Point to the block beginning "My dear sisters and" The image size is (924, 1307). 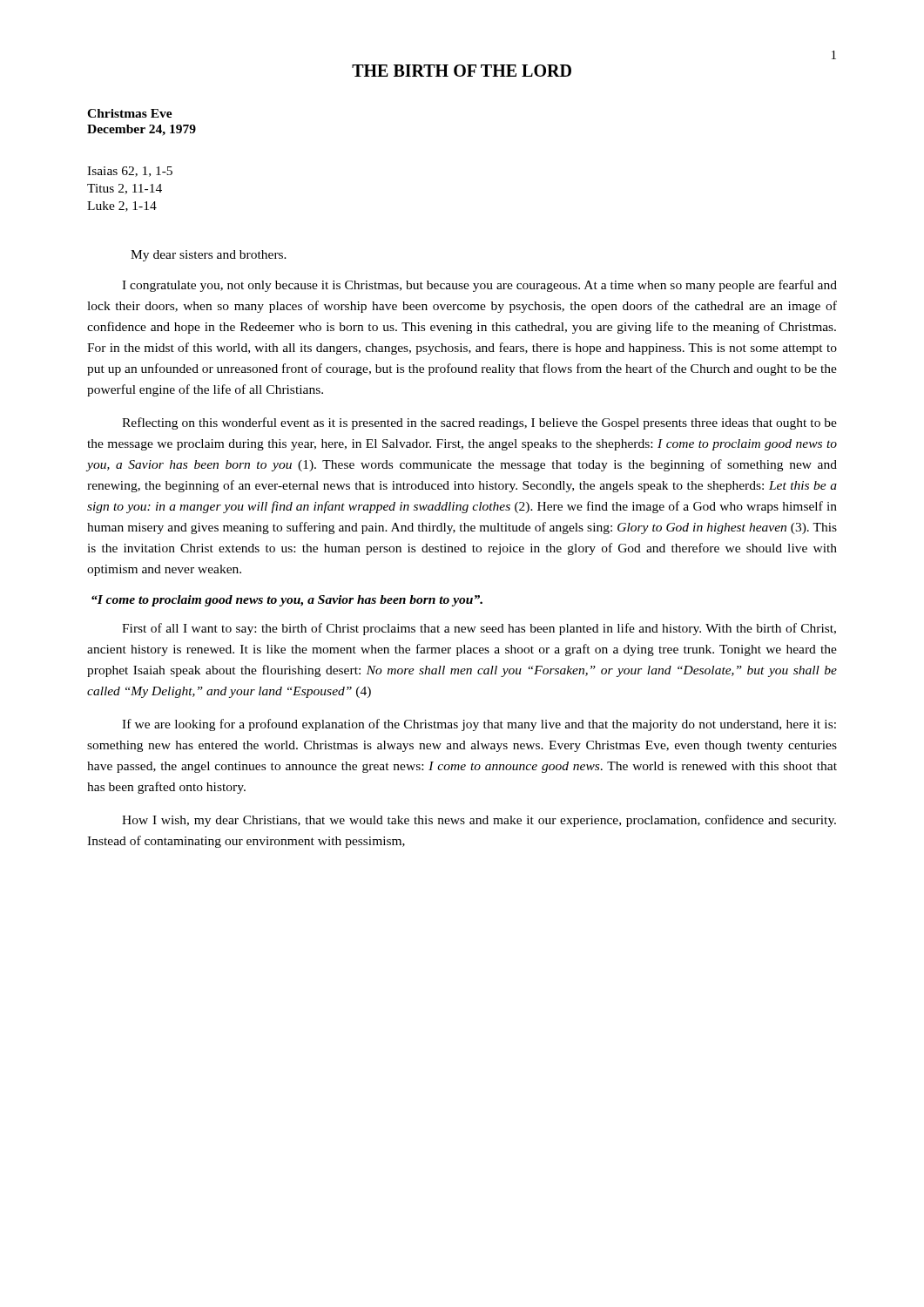tap(209, 254)
